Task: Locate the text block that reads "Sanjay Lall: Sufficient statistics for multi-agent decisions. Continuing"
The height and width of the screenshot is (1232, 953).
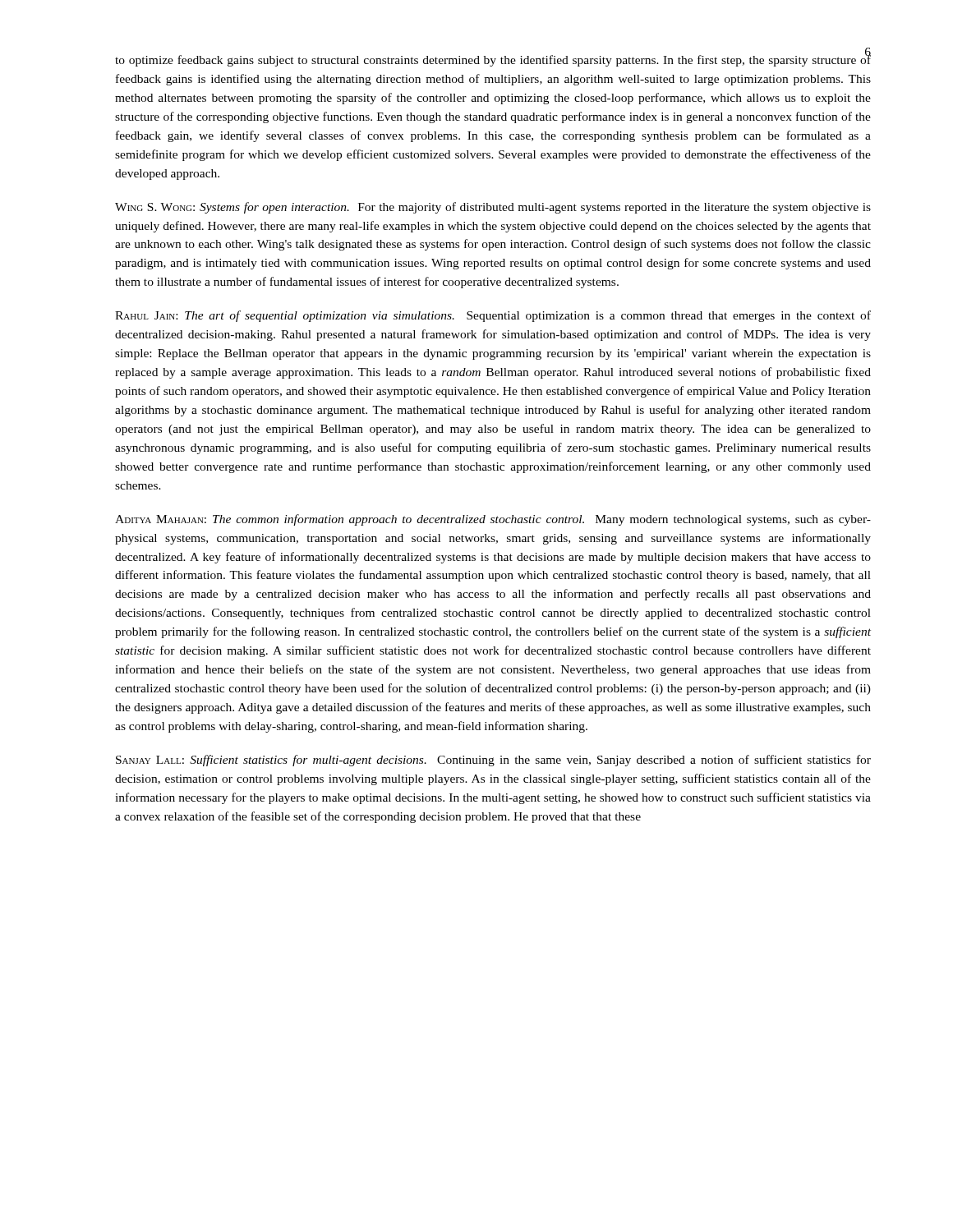Action: pos(493,787)
